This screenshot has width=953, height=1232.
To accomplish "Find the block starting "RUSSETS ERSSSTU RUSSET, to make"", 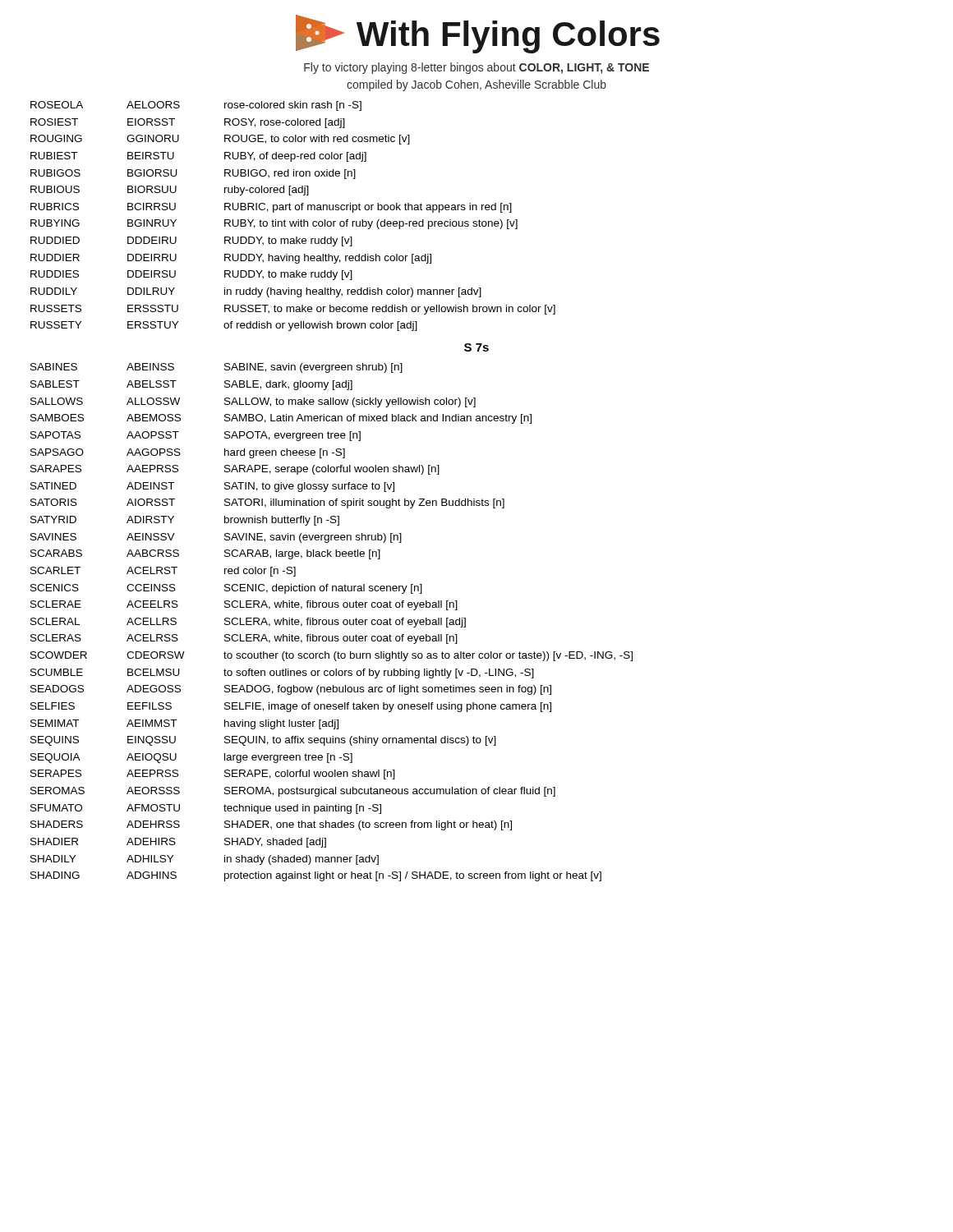I will point(476,309).
